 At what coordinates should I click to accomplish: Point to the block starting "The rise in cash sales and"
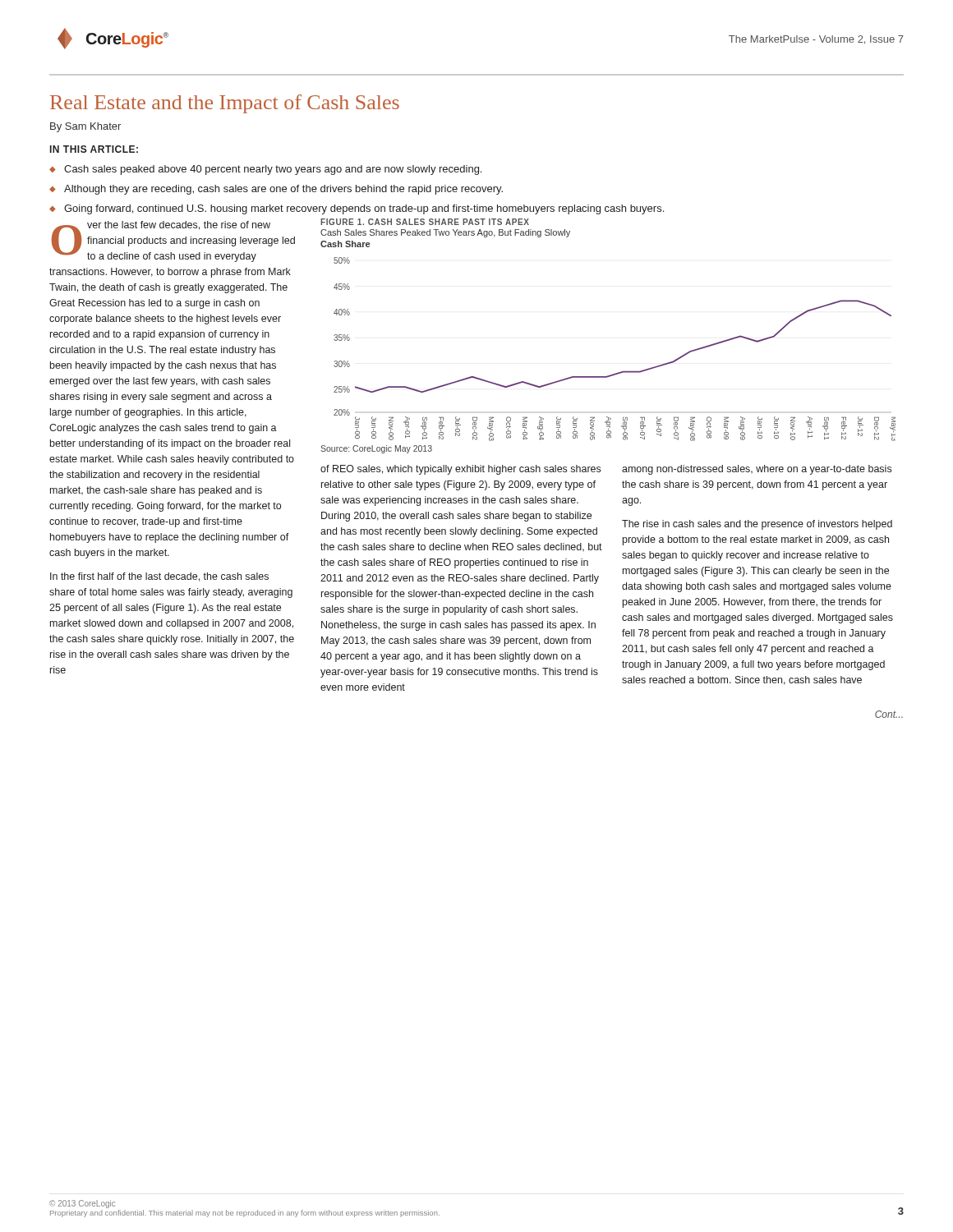[757, 602]
